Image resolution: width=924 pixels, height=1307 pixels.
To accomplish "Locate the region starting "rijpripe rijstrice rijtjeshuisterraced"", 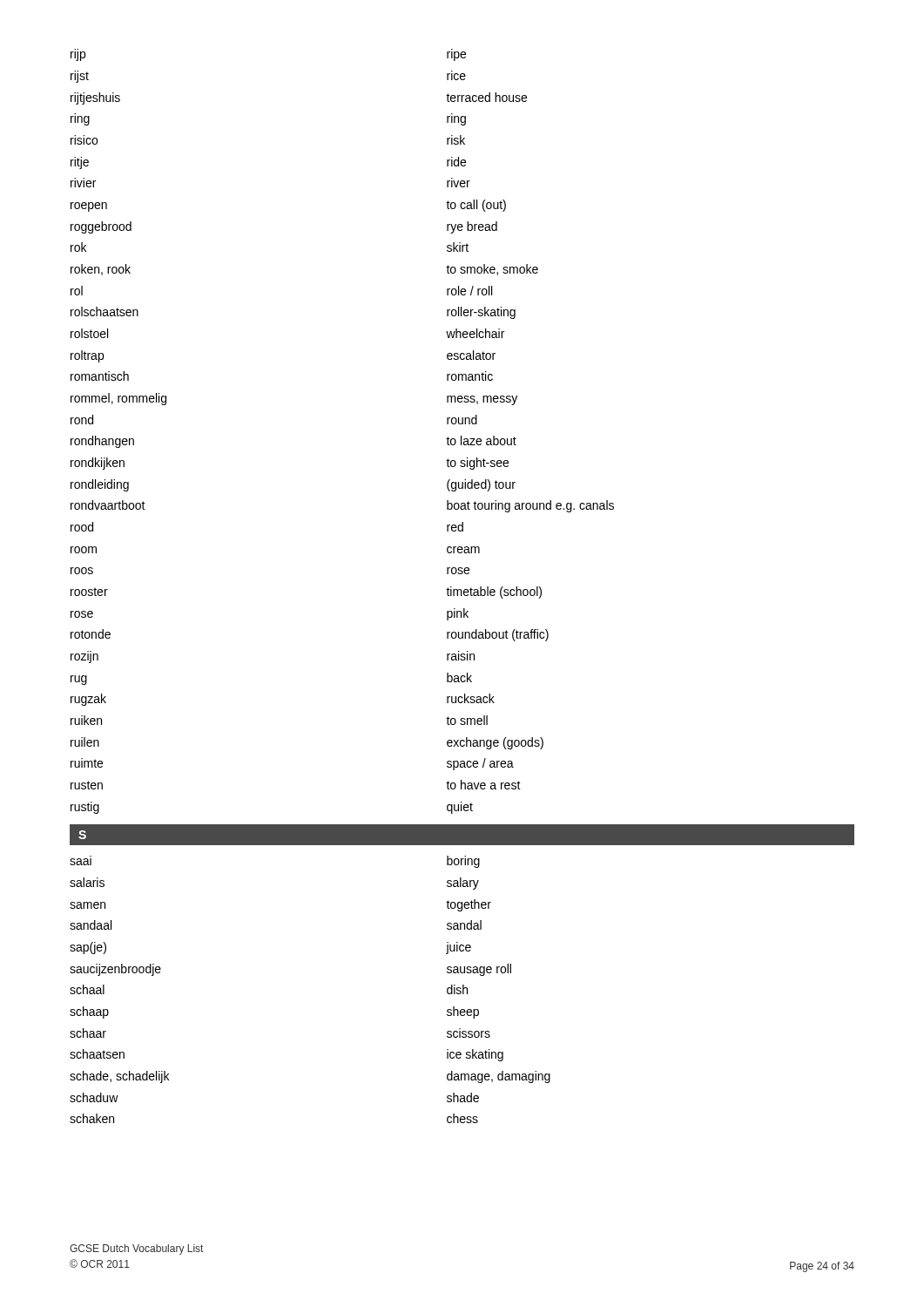I will point(462,431).
